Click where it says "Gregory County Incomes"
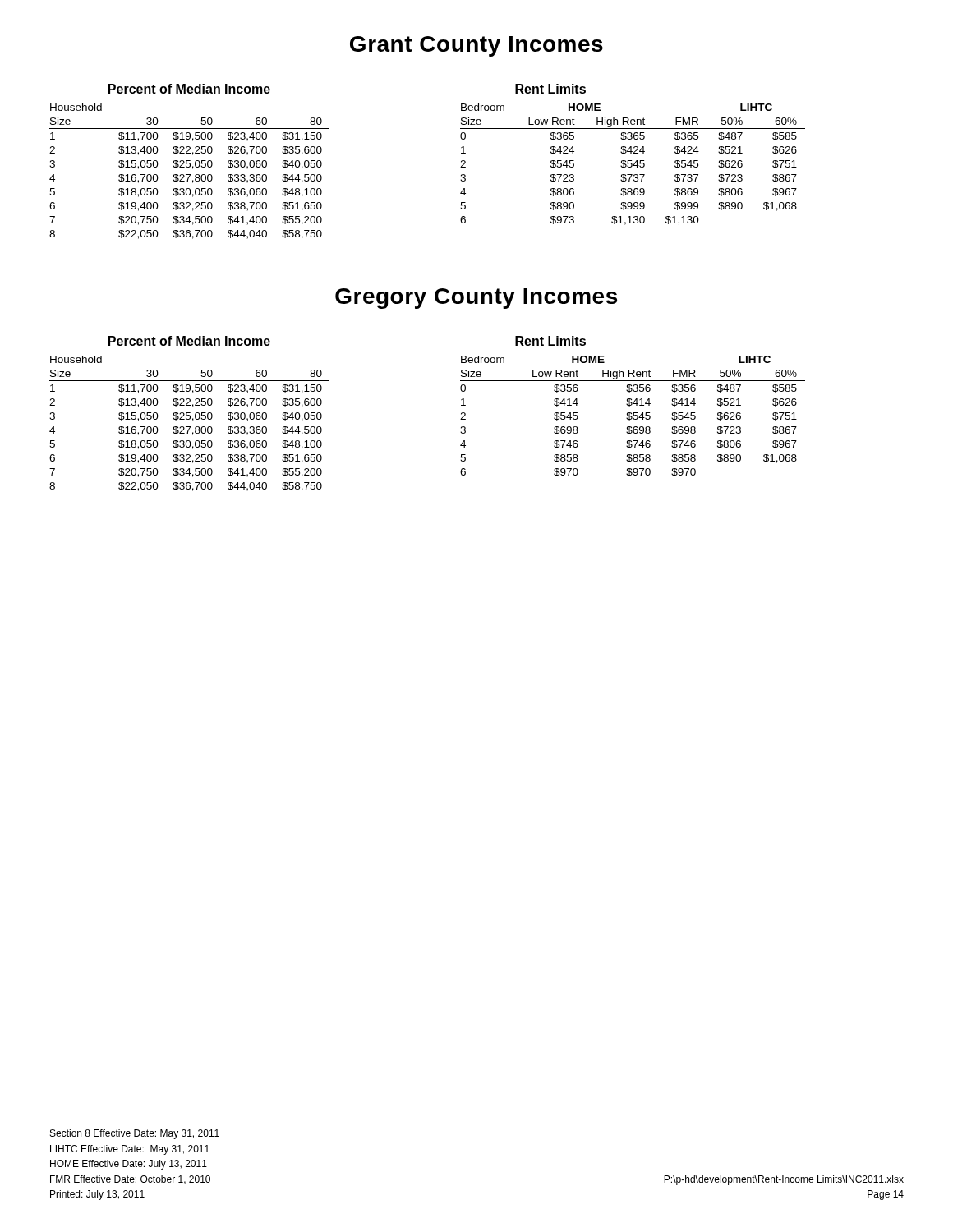Image resolution: width=953 pixels, height=1232 pixels. 476,296
